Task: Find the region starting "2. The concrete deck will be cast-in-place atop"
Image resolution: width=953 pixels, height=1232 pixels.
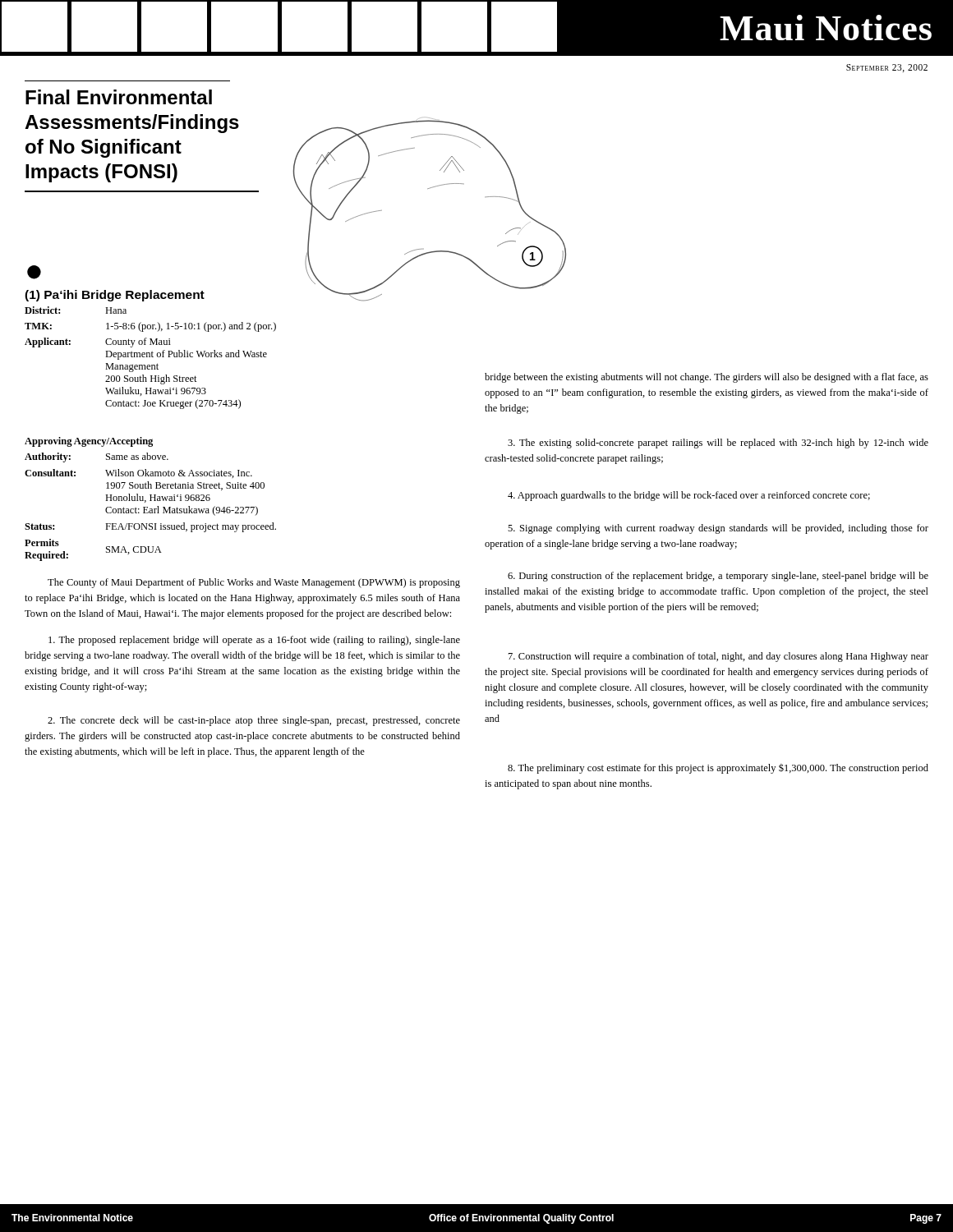Action: click(242, 736)
